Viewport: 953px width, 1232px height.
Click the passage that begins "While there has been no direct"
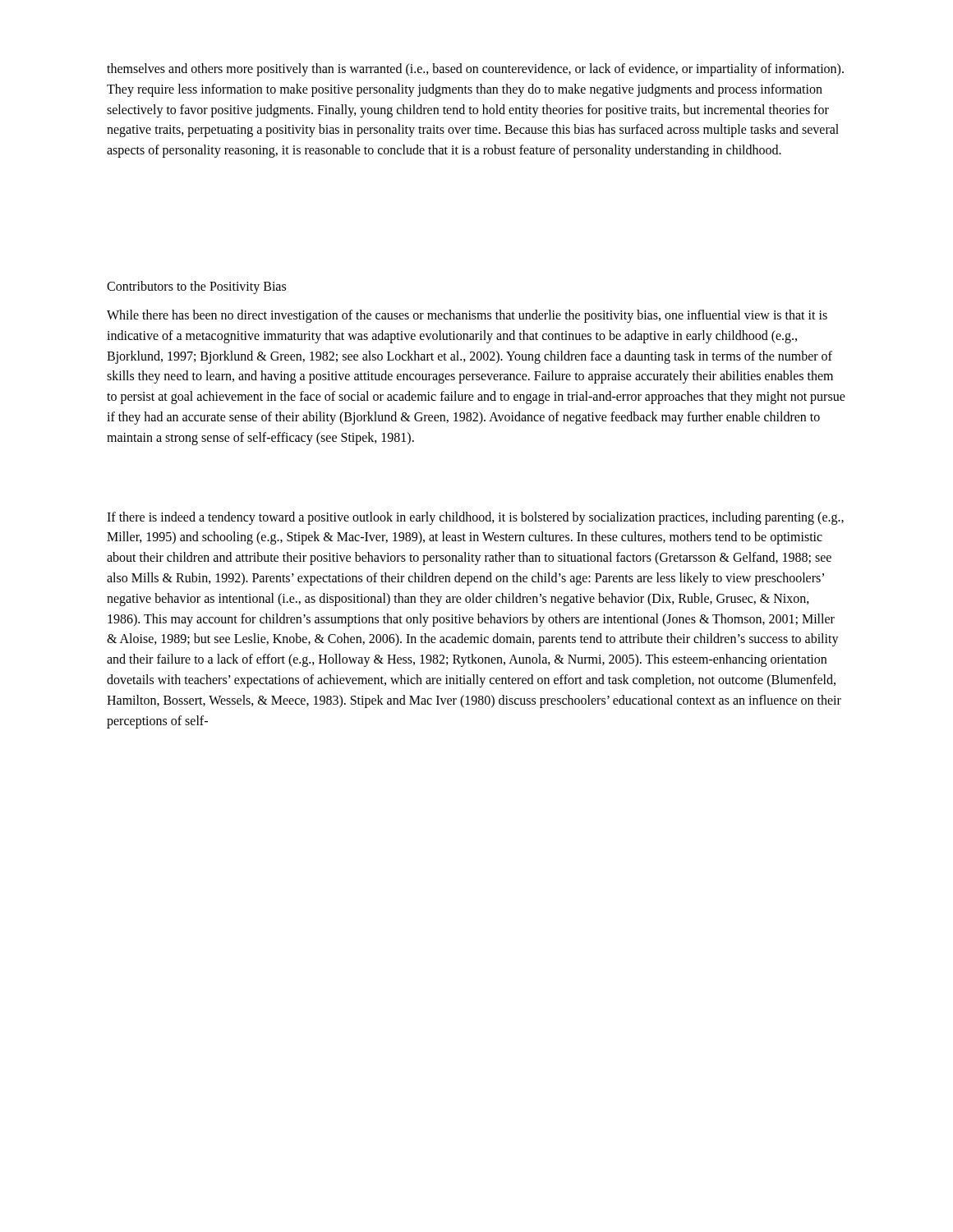pyautogui.click(x=476, y=376)
